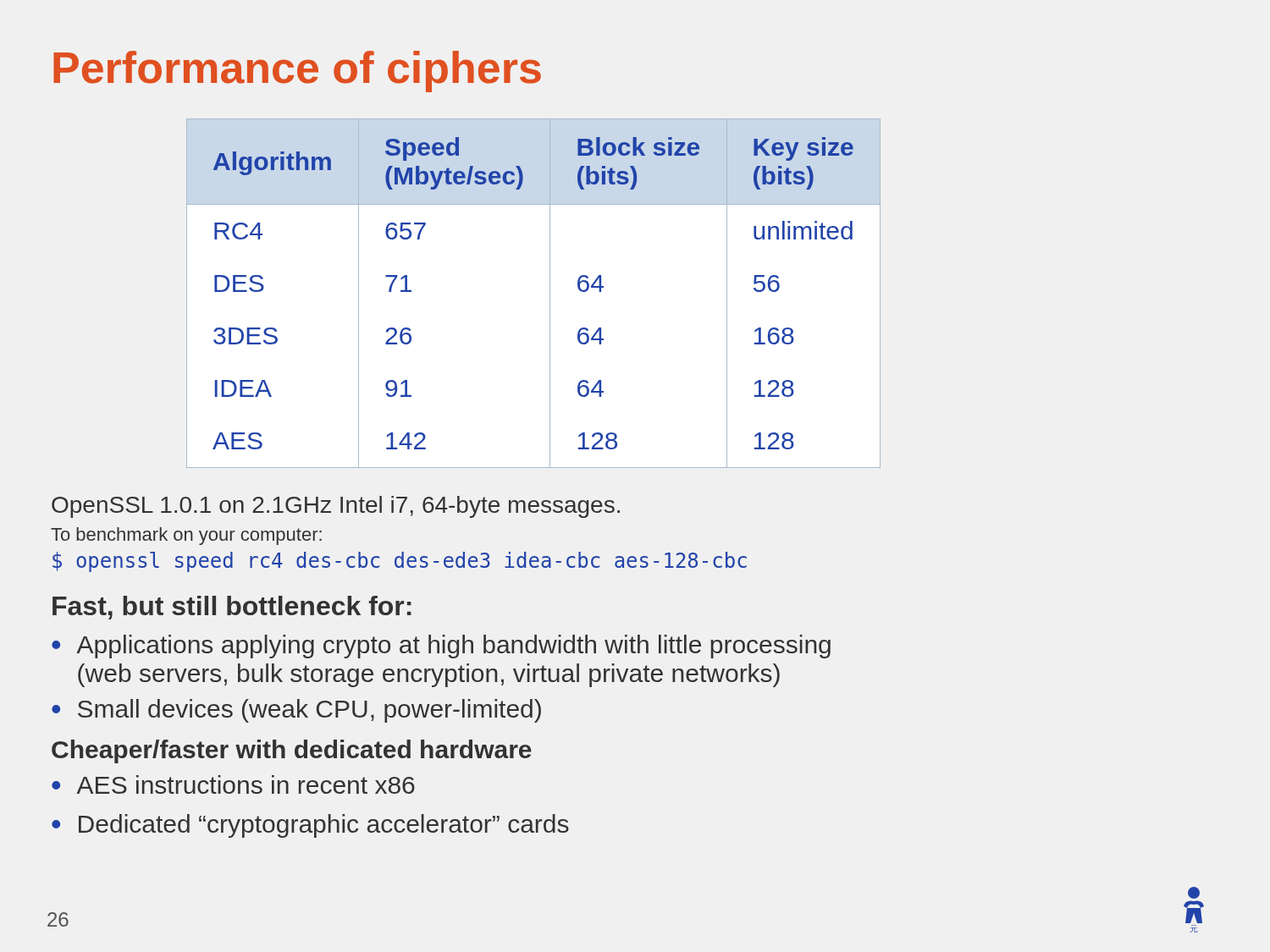Click where it says "• Small devices (weak CPU, power-limited)"
This screenshot has width=1270, height=952.
point(296,711)
